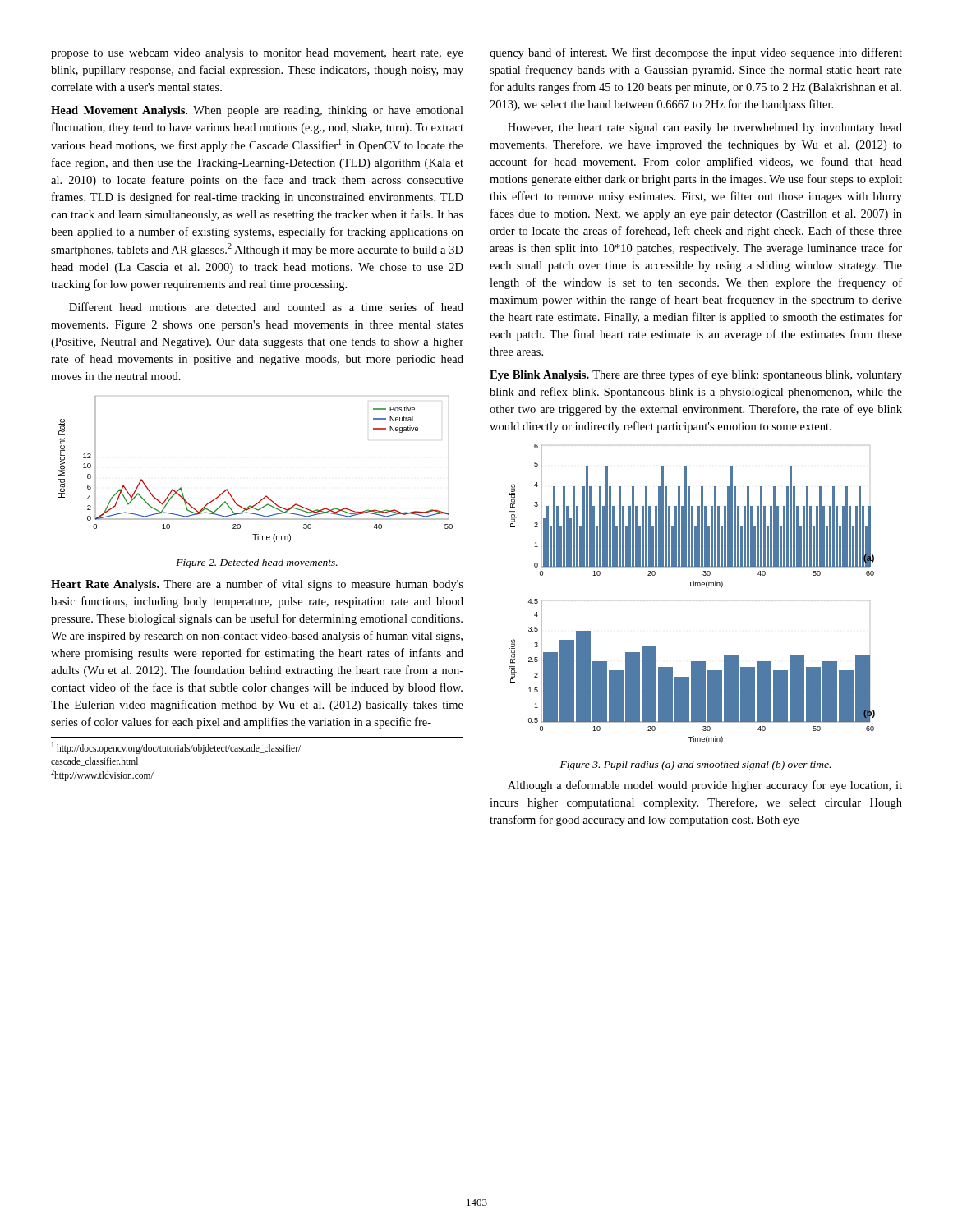
Task: Where is the passage that starts "Different head motions are detected and"?
Action: coord(257,342)
